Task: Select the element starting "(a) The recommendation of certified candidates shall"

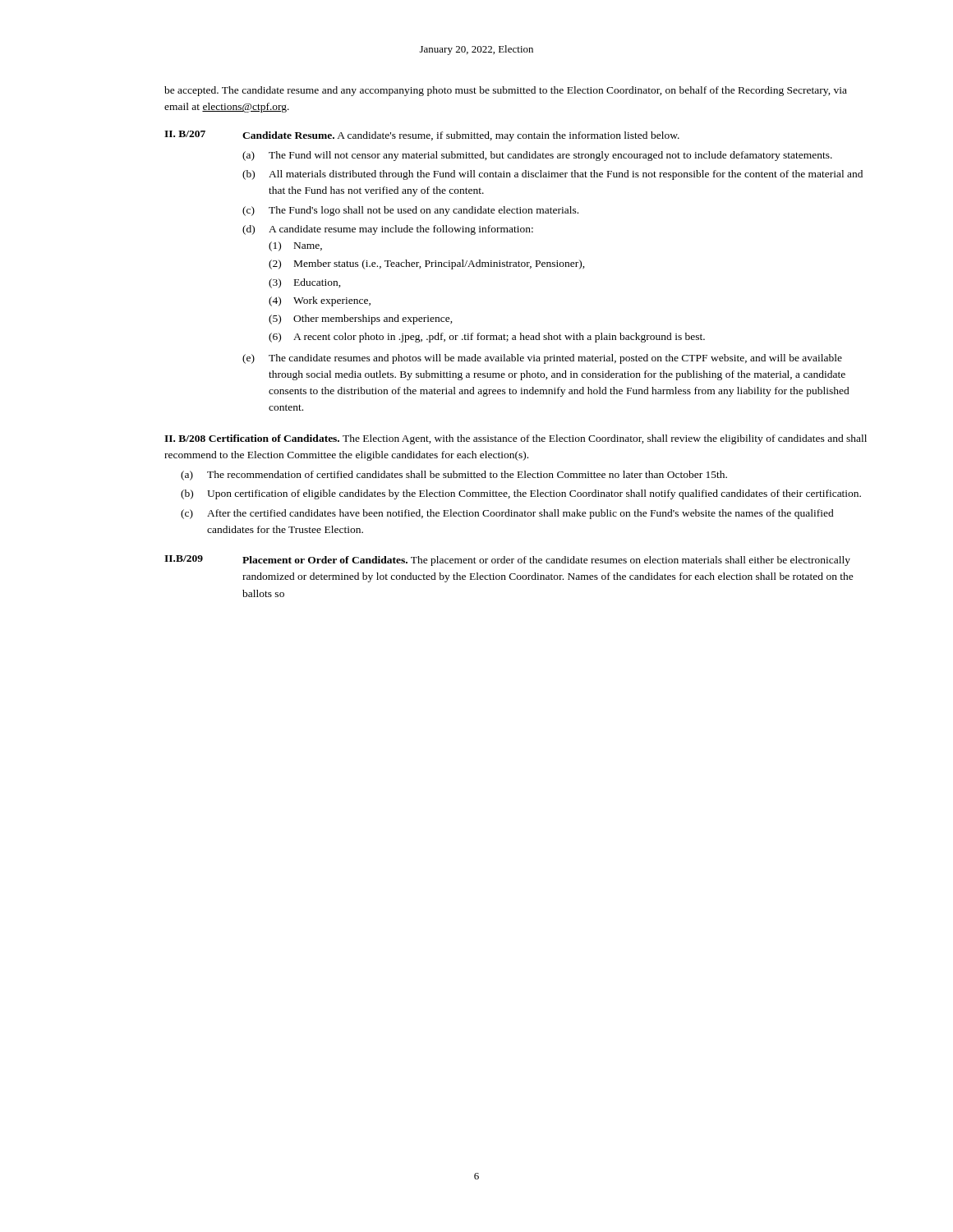Action: click(x=526, y=475)
